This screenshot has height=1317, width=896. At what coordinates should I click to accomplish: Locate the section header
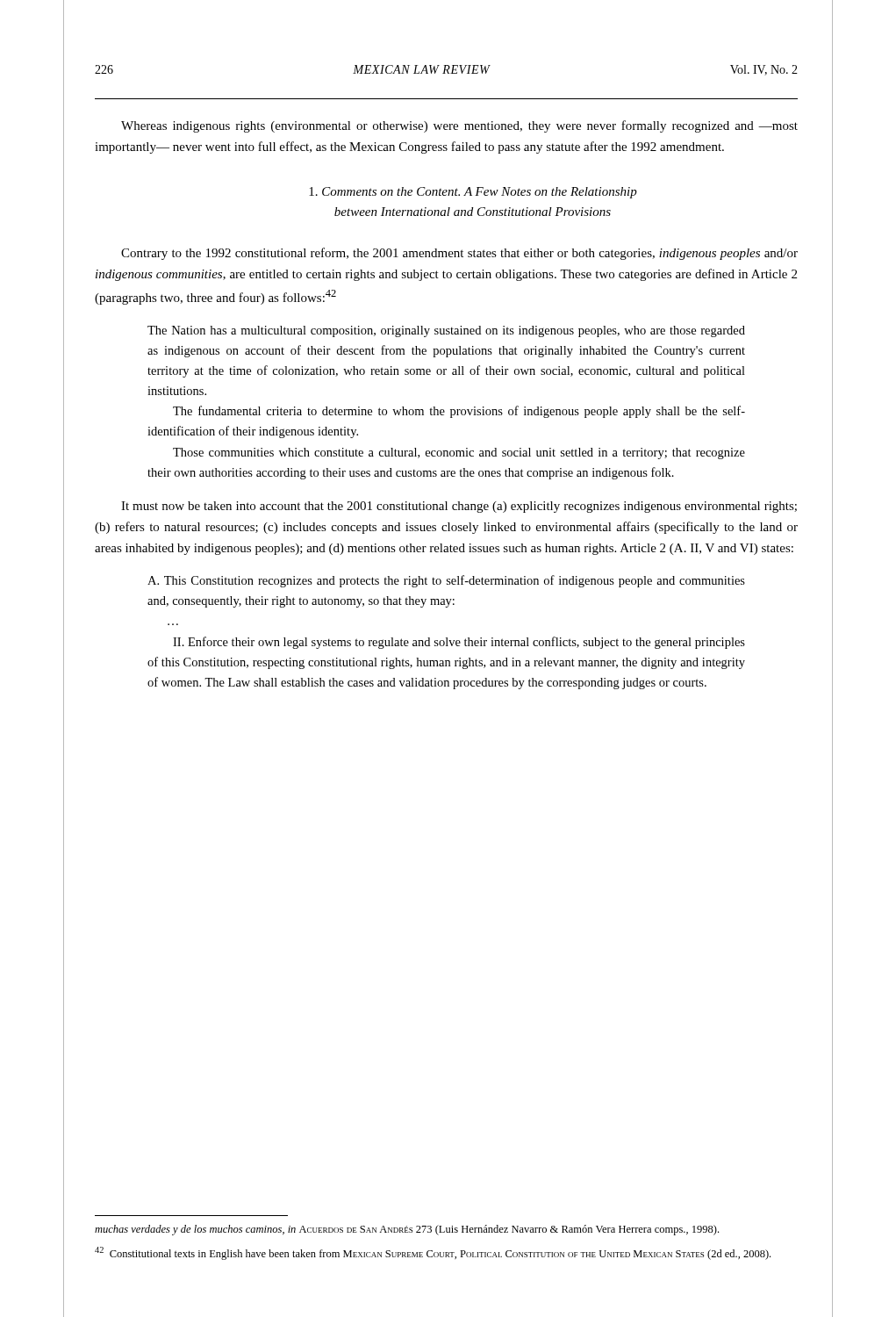(x=473, y=202)
